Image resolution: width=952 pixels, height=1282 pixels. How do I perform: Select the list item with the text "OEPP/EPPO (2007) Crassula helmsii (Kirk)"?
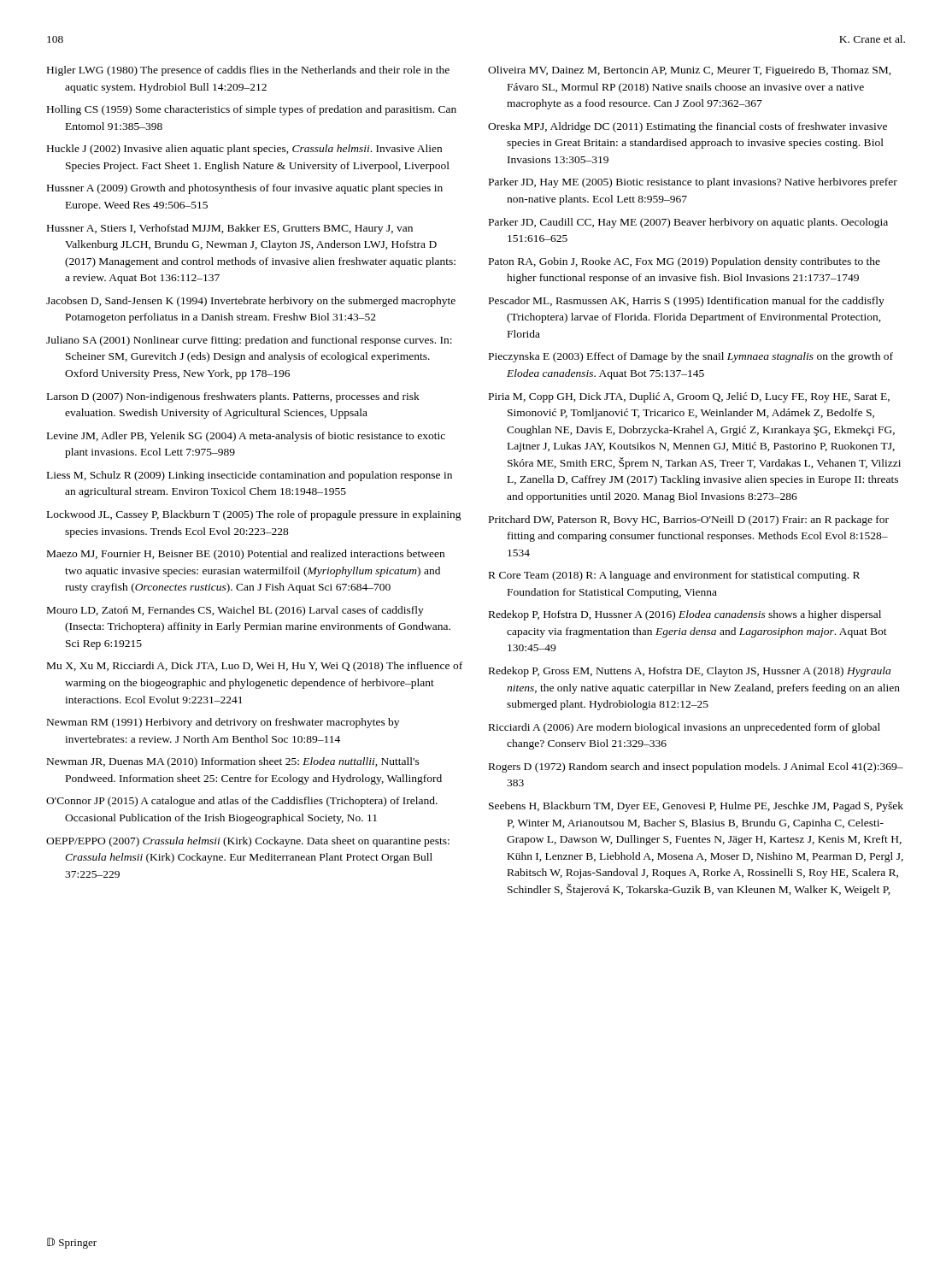point(248,857)
